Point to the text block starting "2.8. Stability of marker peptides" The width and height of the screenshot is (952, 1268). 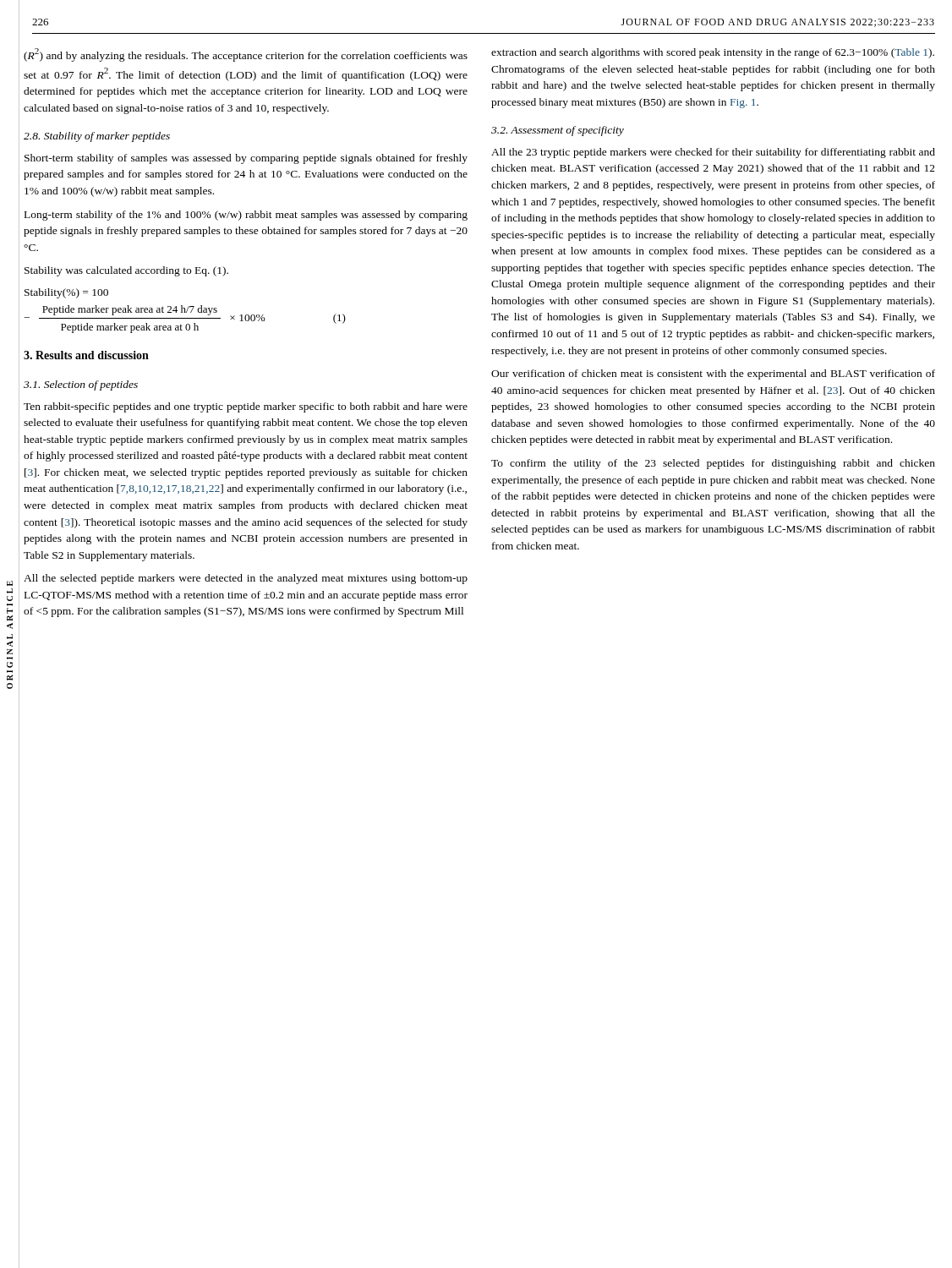pyautogui.click(x=97, y=137)
